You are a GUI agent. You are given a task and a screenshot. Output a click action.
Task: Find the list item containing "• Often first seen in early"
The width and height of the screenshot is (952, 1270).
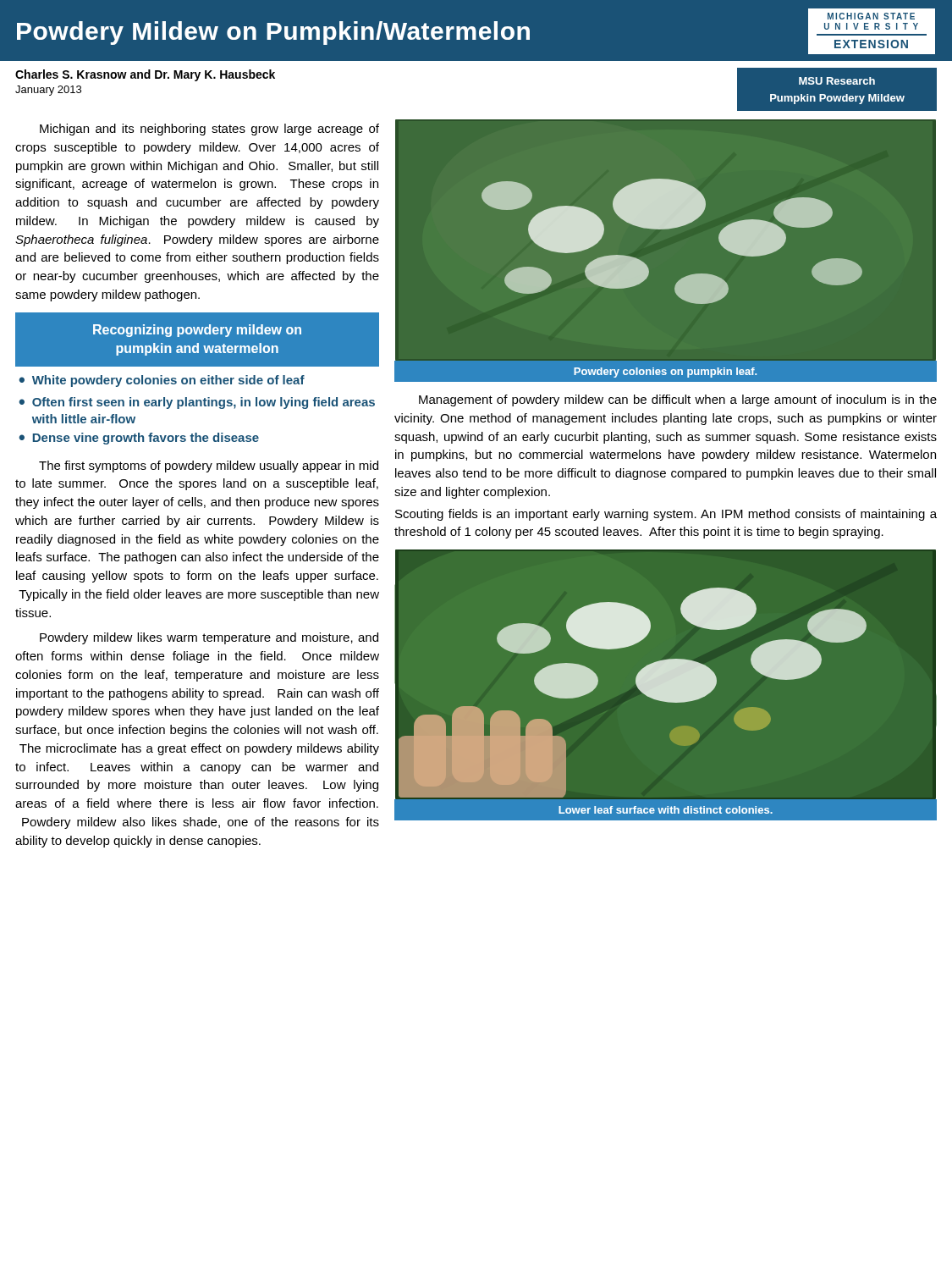click(199, 411)
